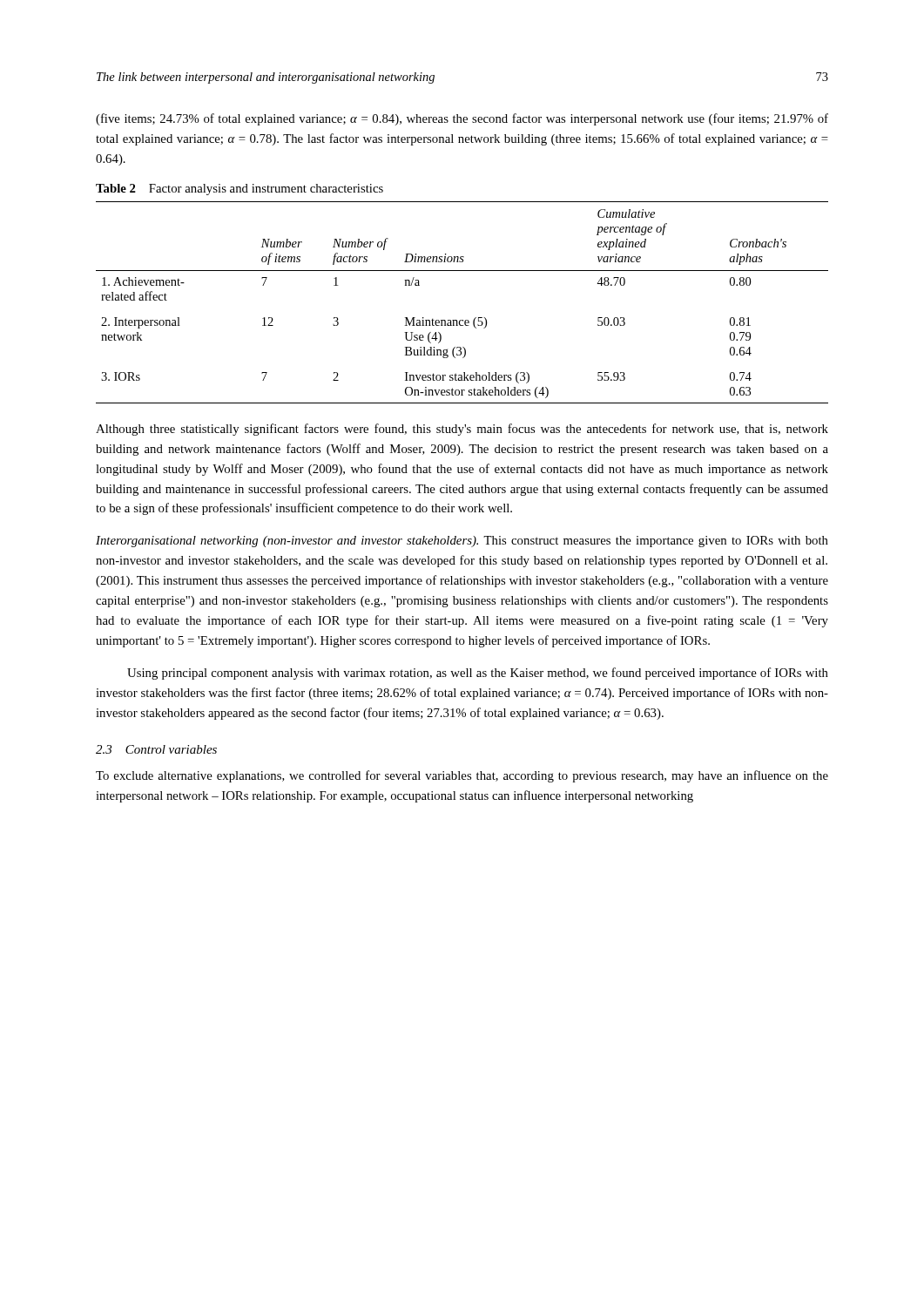The height and width of the screenshot is (1307, 924).
Task: Locate the block of text that opens with "Interorganisational networking (non-investor and investor stakeholders)."
Action: (x=462, y=590)
